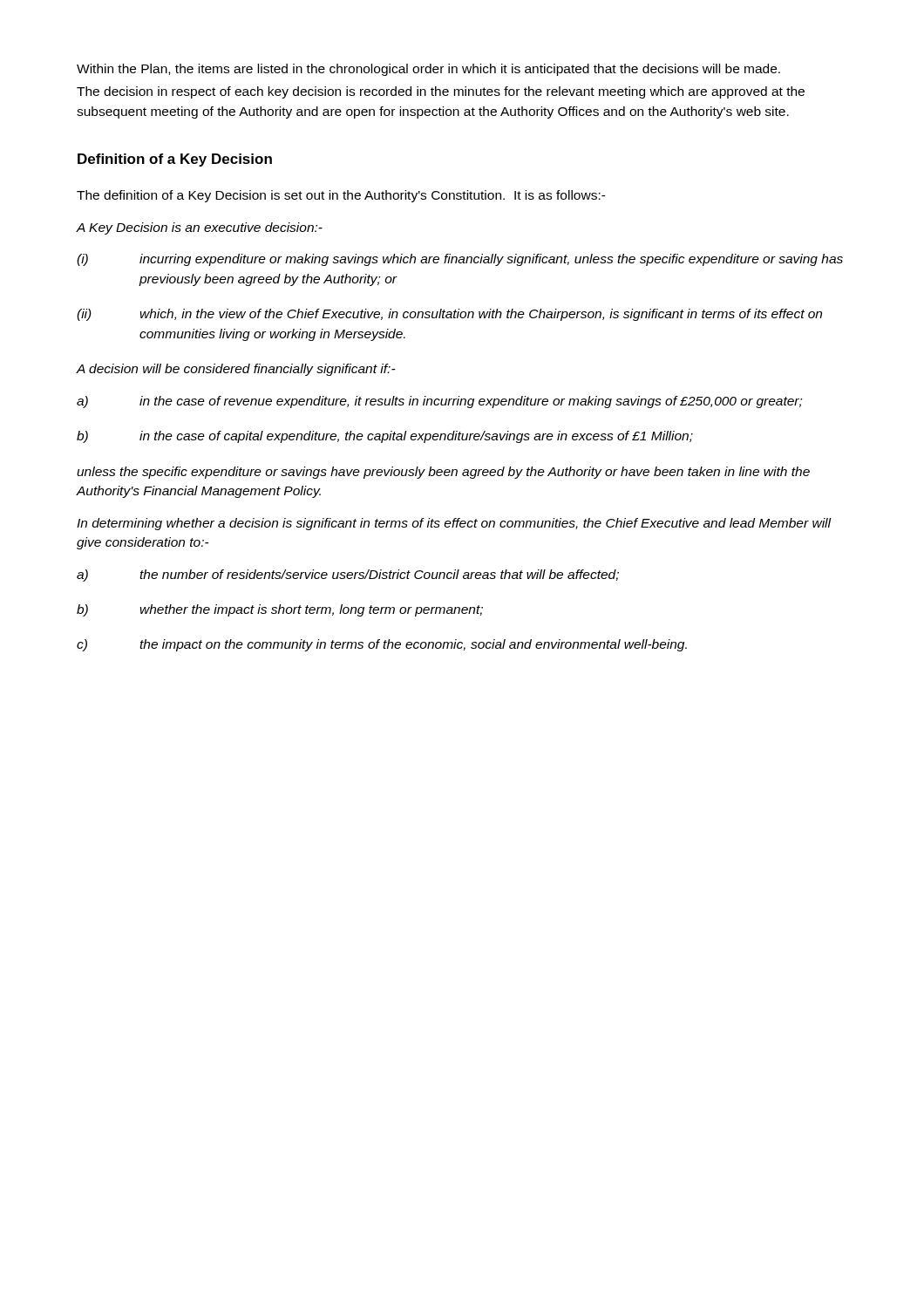The height and width of the screenshot is (1308, 924).
Task: Click the passage that begins "In determining whether a decision"
Action: (x=454, y=532)
